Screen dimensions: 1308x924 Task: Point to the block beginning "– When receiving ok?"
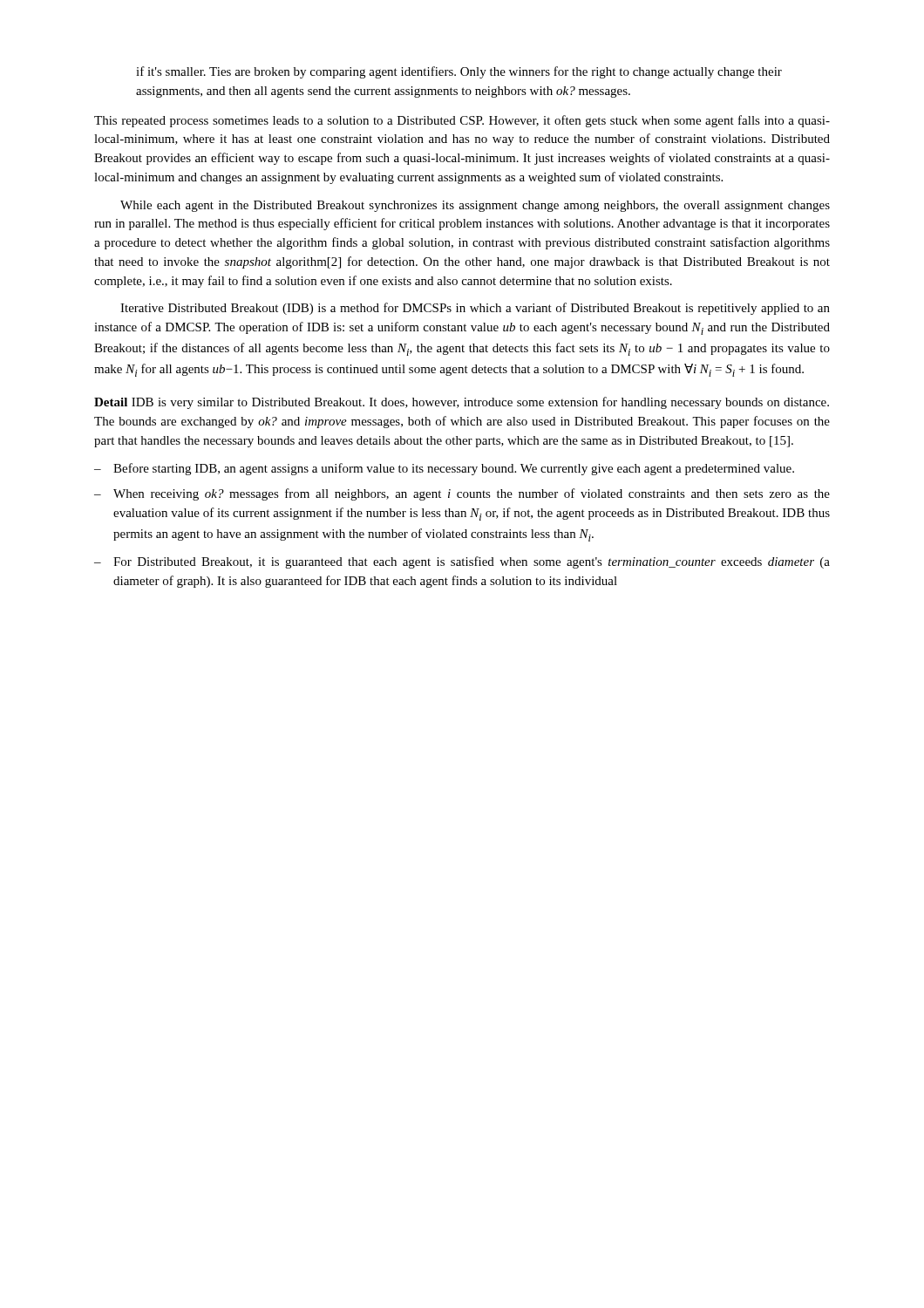[x=462, y=516]
